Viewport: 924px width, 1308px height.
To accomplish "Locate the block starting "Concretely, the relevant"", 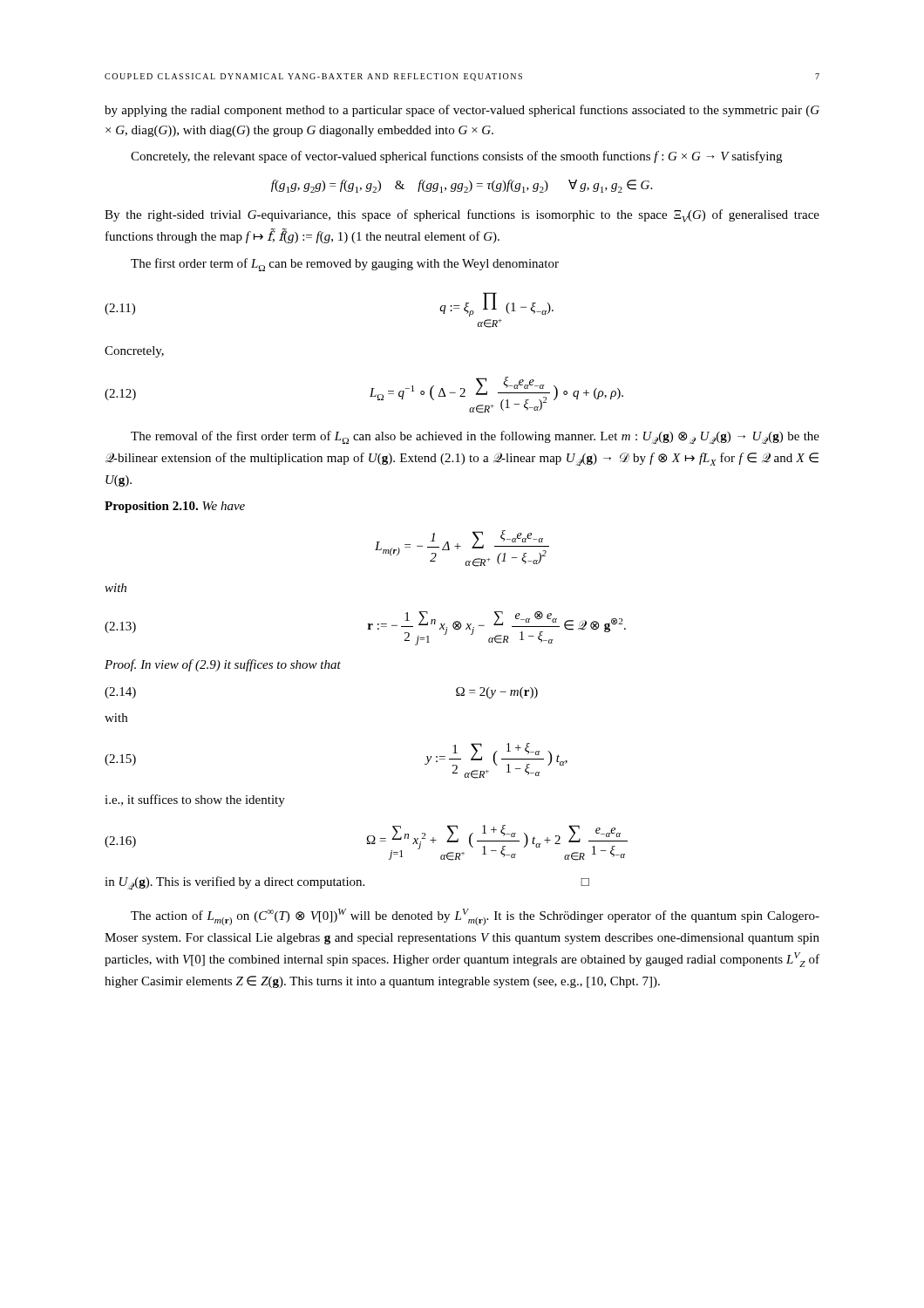I will click(x=462, y=156).
